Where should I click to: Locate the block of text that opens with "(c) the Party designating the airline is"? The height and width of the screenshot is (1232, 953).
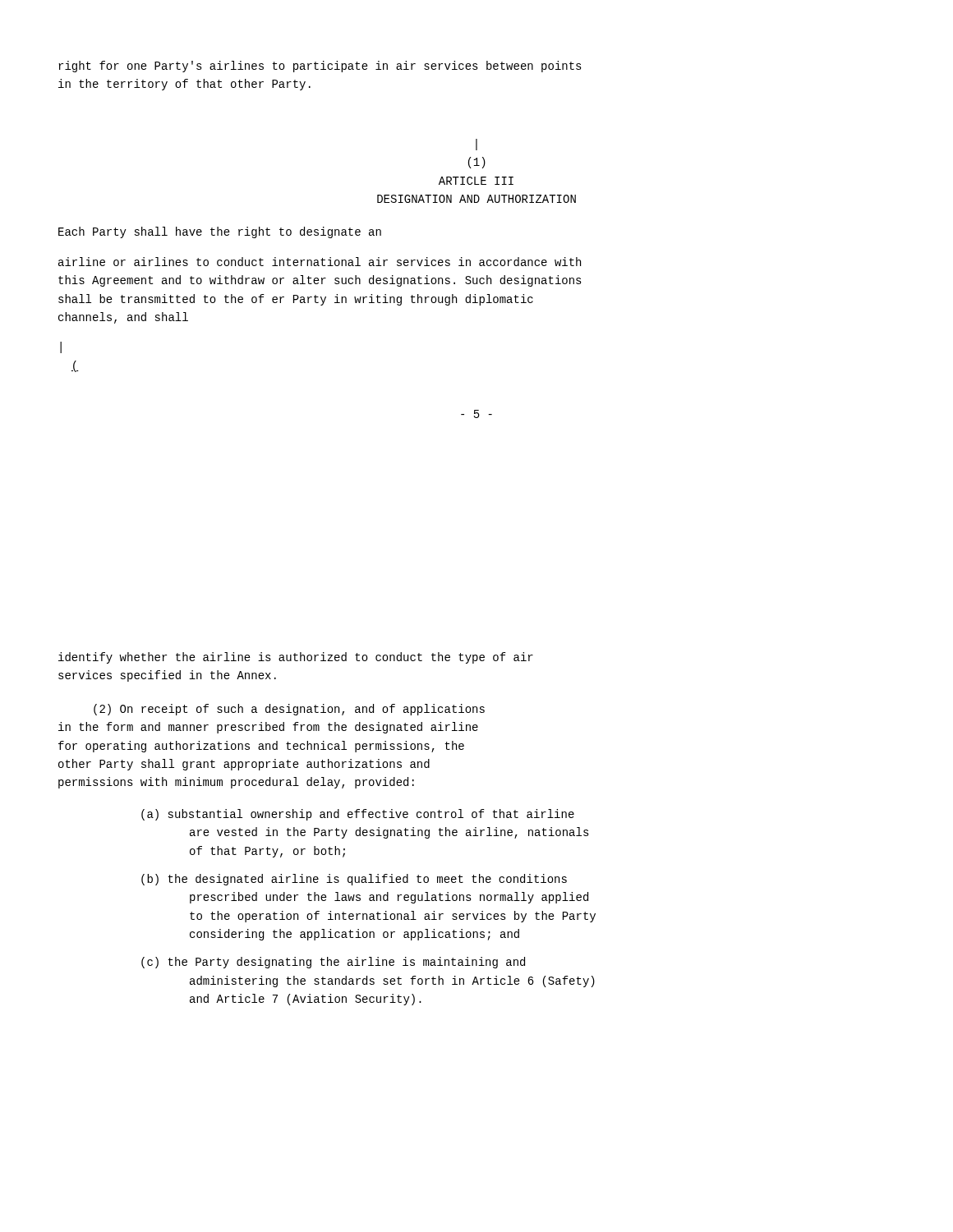coord(368,982)
